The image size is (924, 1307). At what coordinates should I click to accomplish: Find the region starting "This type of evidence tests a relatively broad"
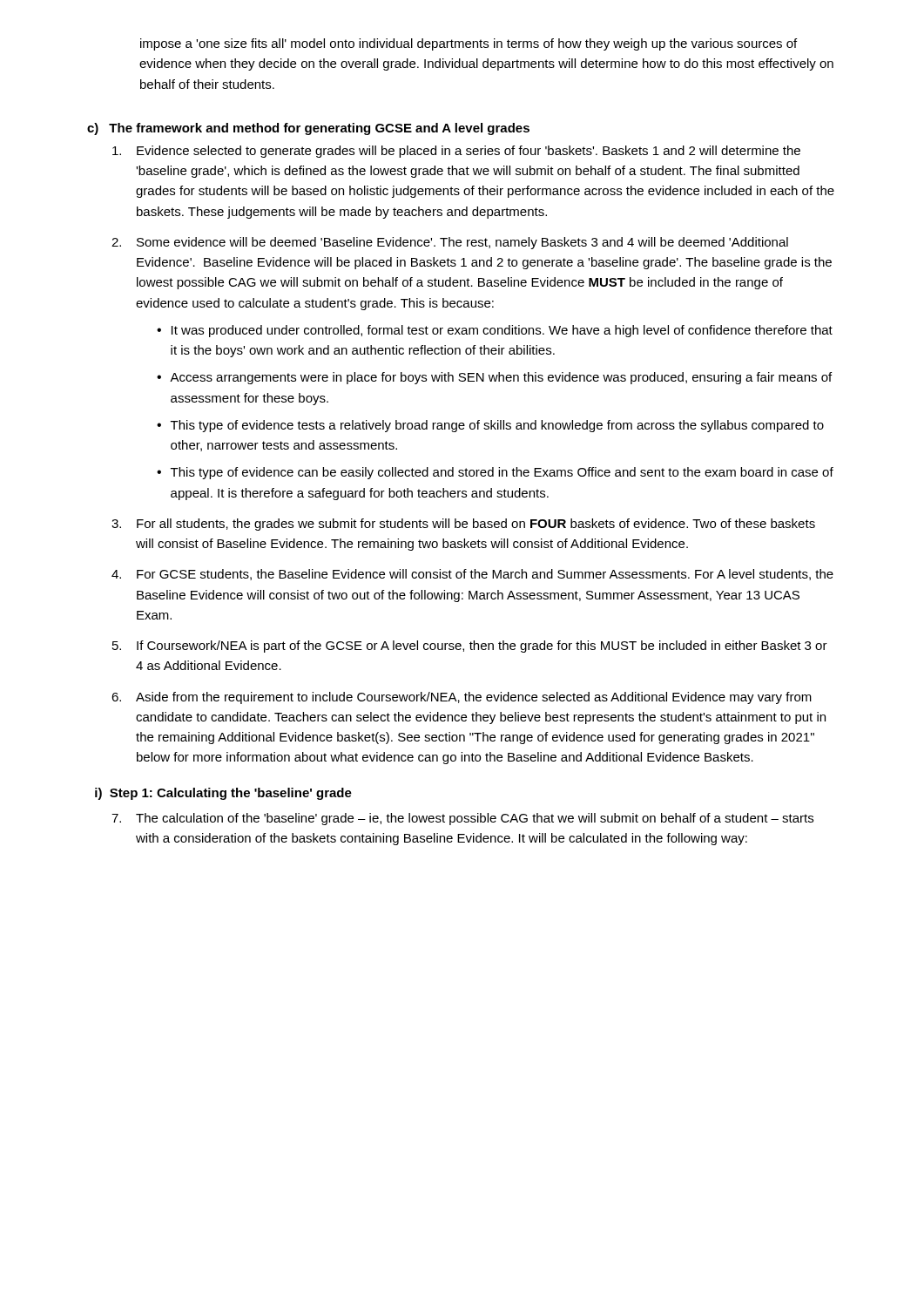[x=497, y=435]
